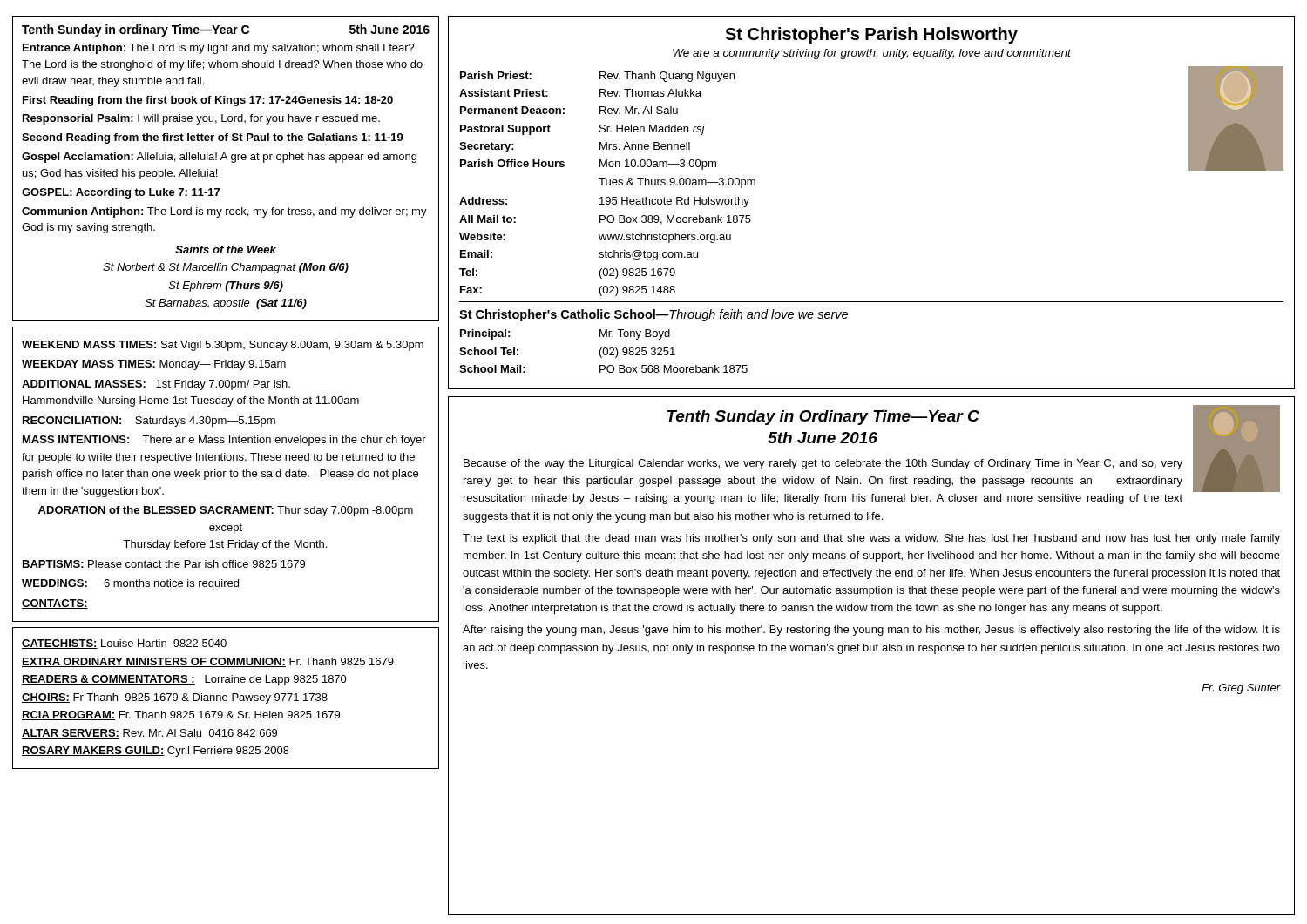The image size is (1307, 924).
Task: Click on the text block that reads "St Christopher's Parish"
Action: 871,35
